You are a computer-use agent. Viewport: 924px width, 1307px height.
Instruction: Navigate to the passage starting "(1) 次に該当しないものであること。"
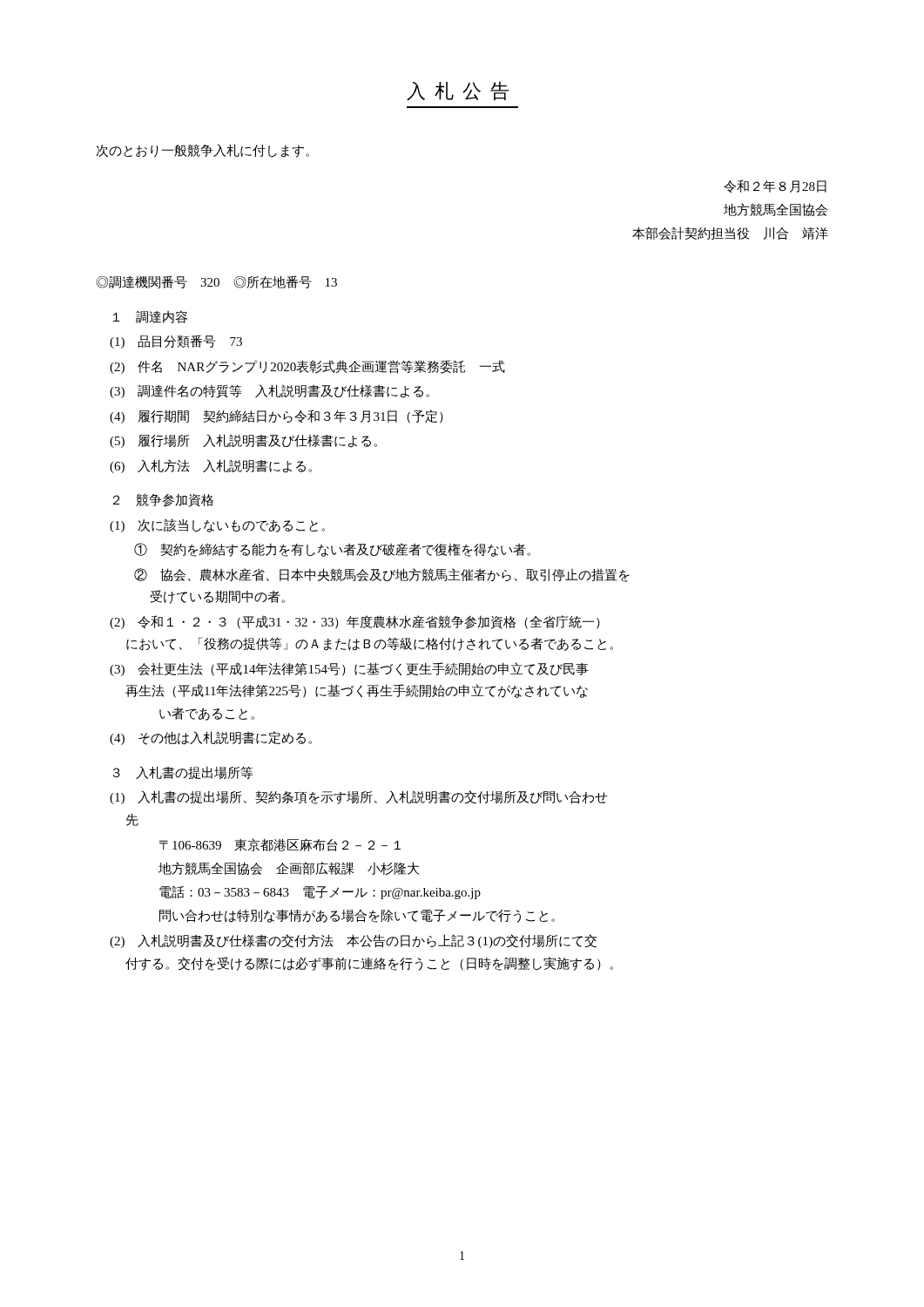[x=222, y=525]
